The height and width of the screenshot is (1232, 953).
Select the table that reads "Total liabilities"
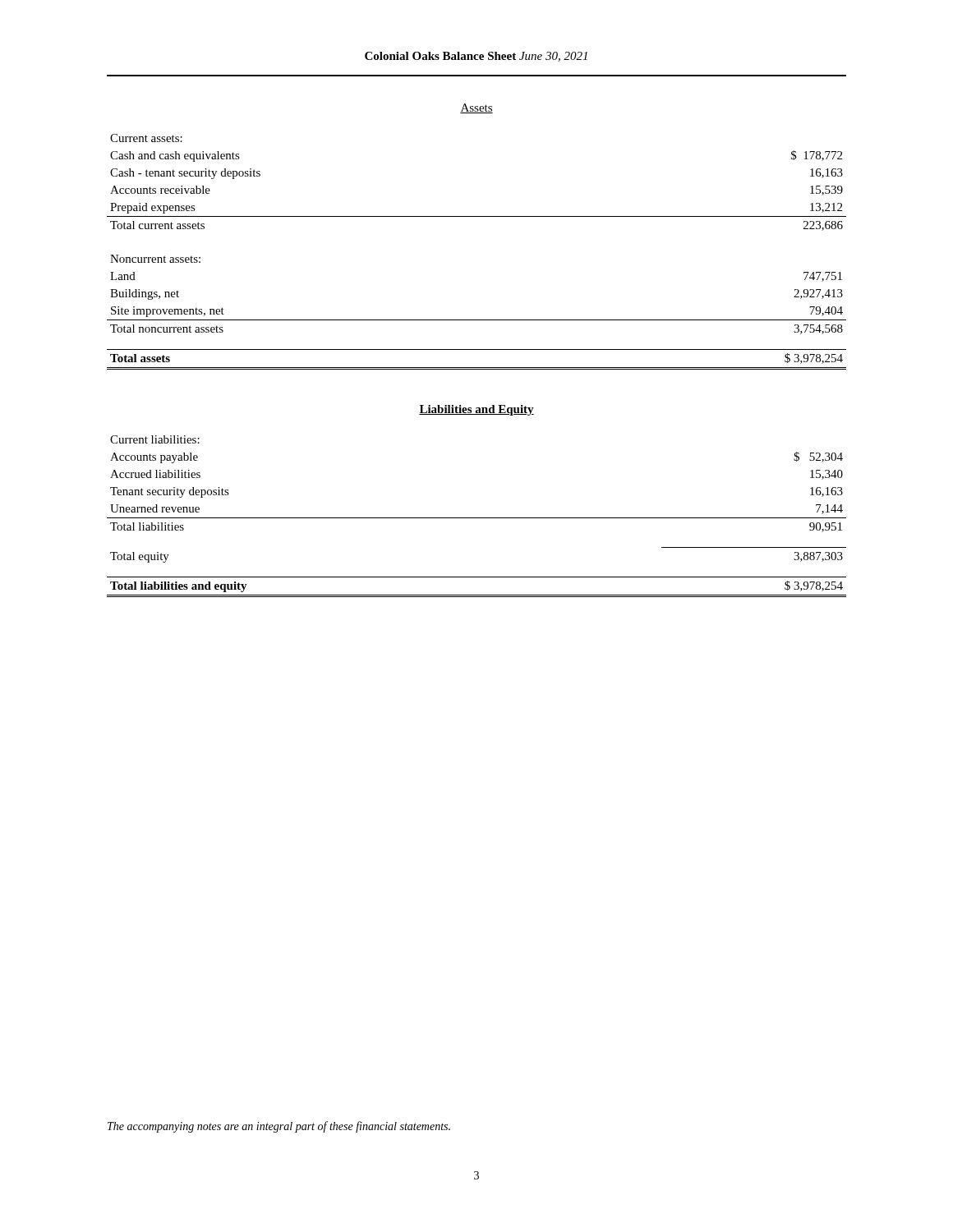click(476, 514)
